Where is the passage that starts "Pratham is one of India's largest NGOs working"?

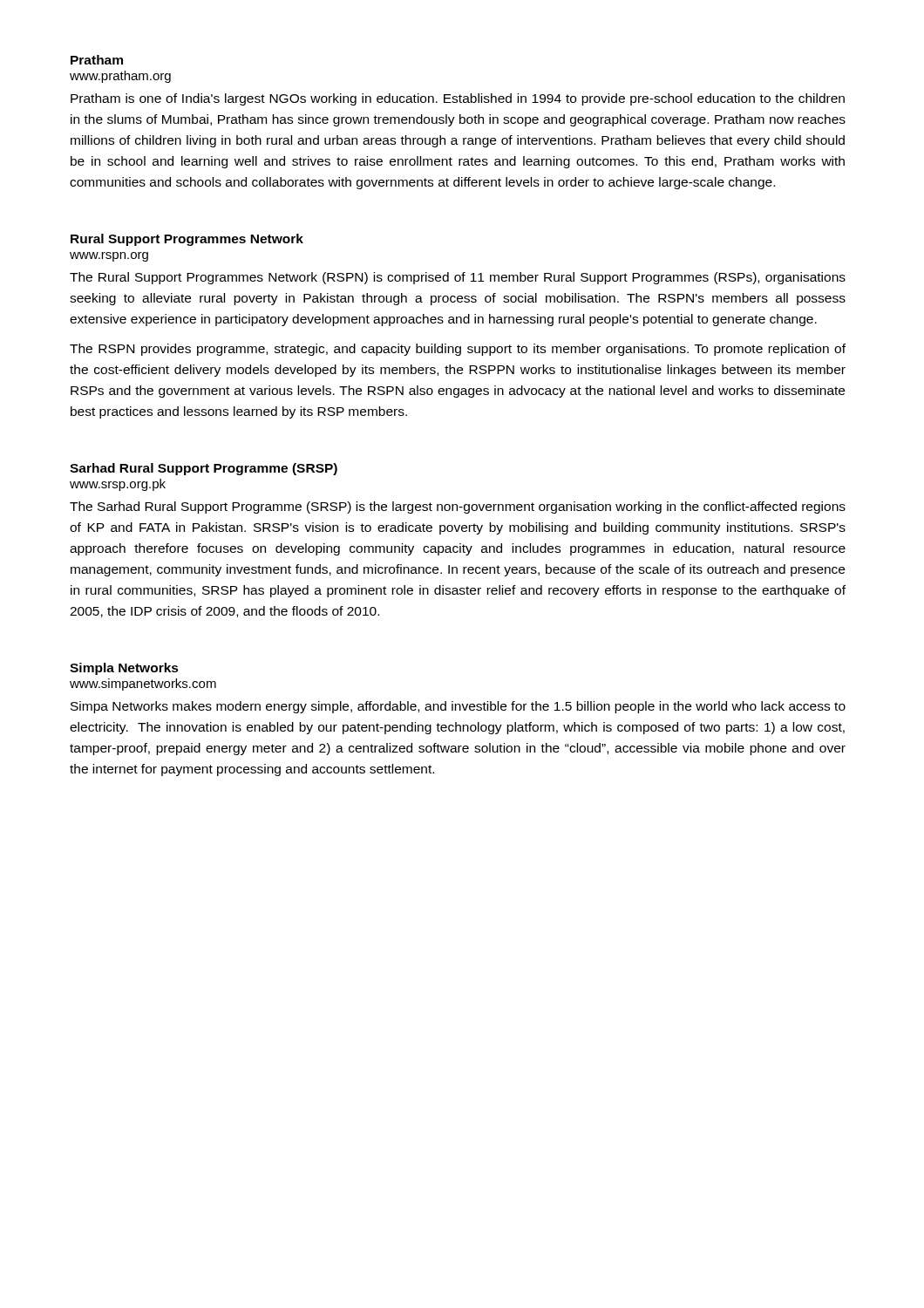[458, 140]
